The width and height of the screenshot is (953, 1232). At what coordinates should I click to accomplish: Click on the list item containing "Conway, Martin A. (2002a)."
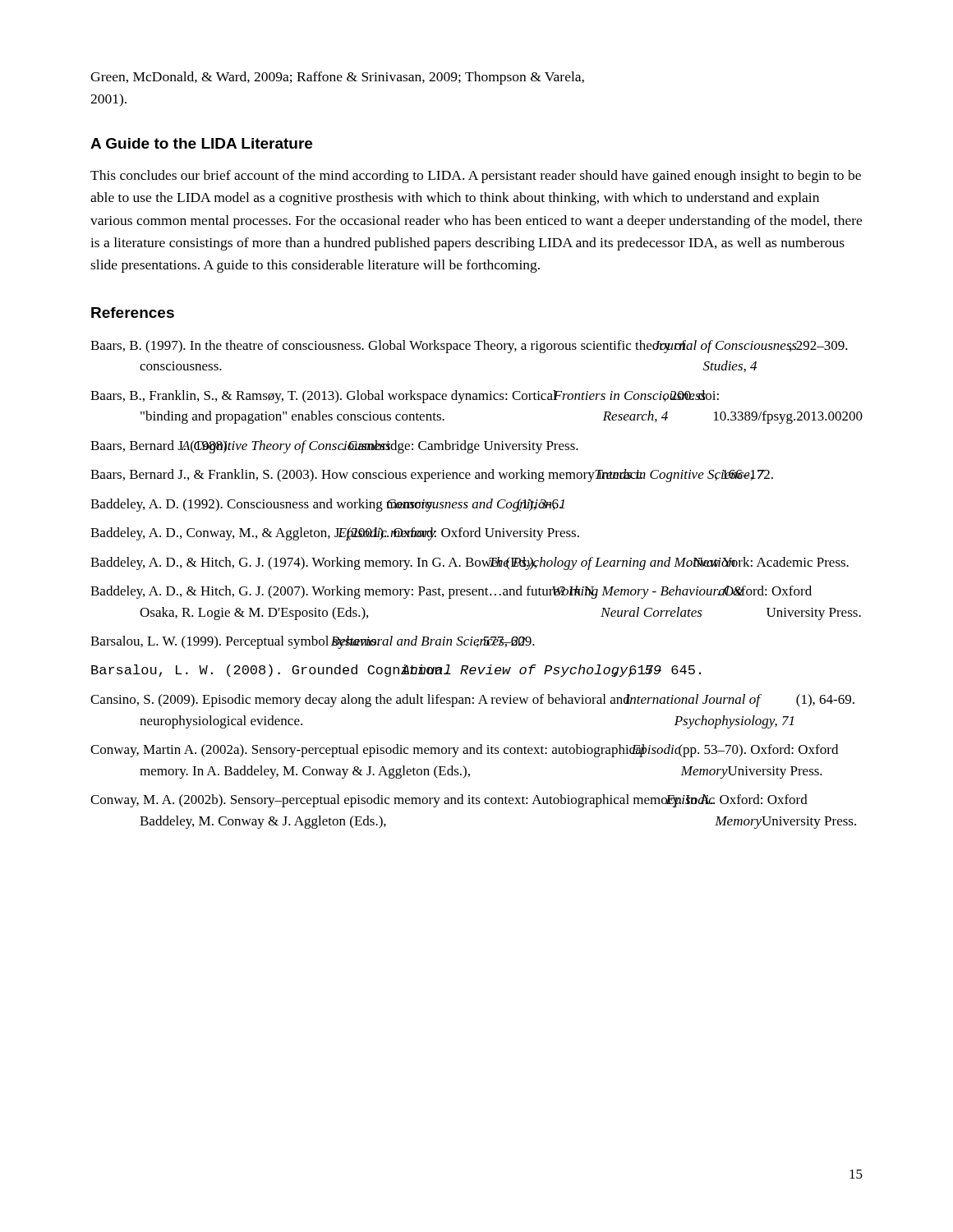[464, 760]
